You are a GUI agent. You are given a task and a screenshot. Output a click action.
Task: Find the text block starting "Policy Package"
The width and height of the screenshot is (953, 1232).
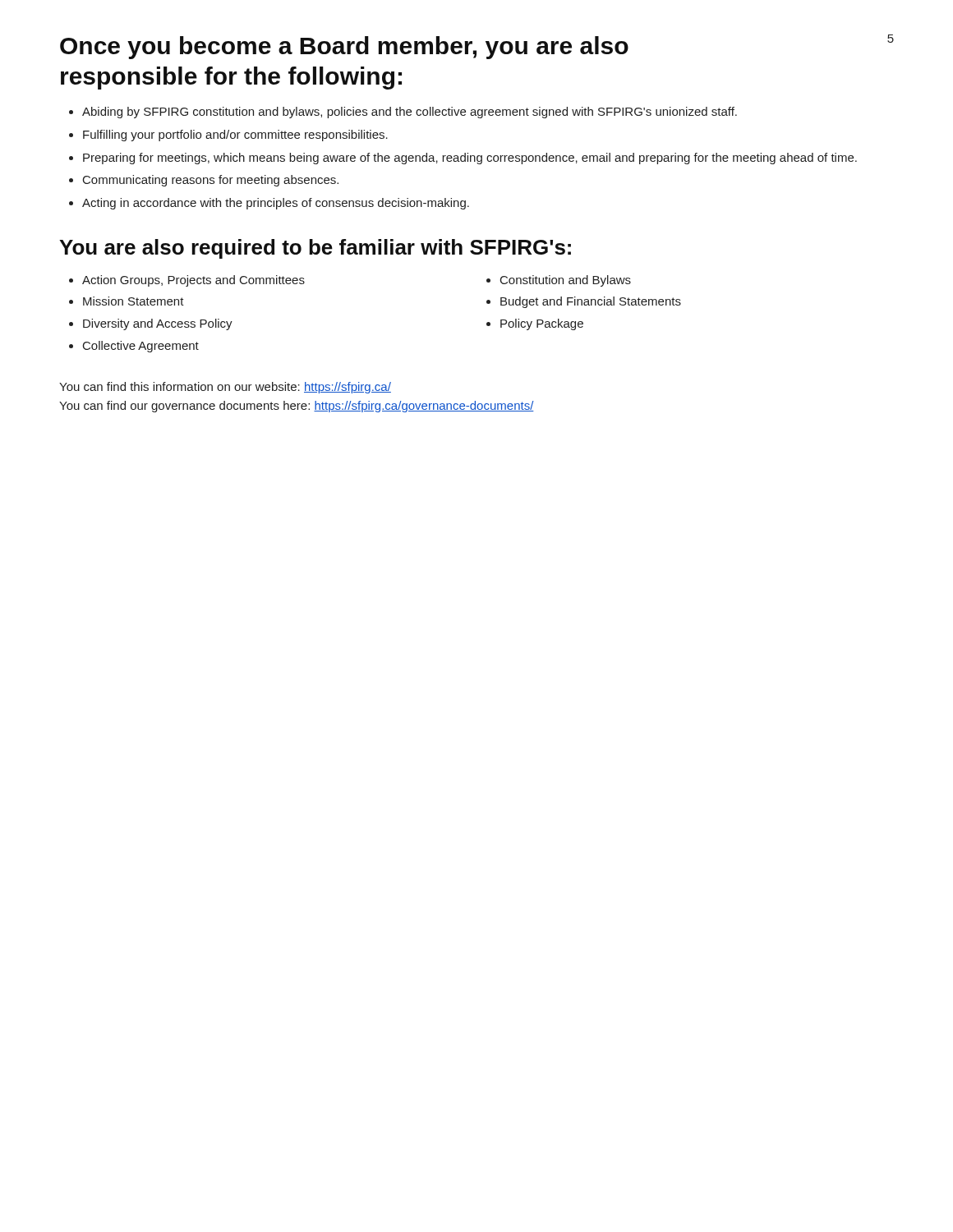[x=542, y=324]
